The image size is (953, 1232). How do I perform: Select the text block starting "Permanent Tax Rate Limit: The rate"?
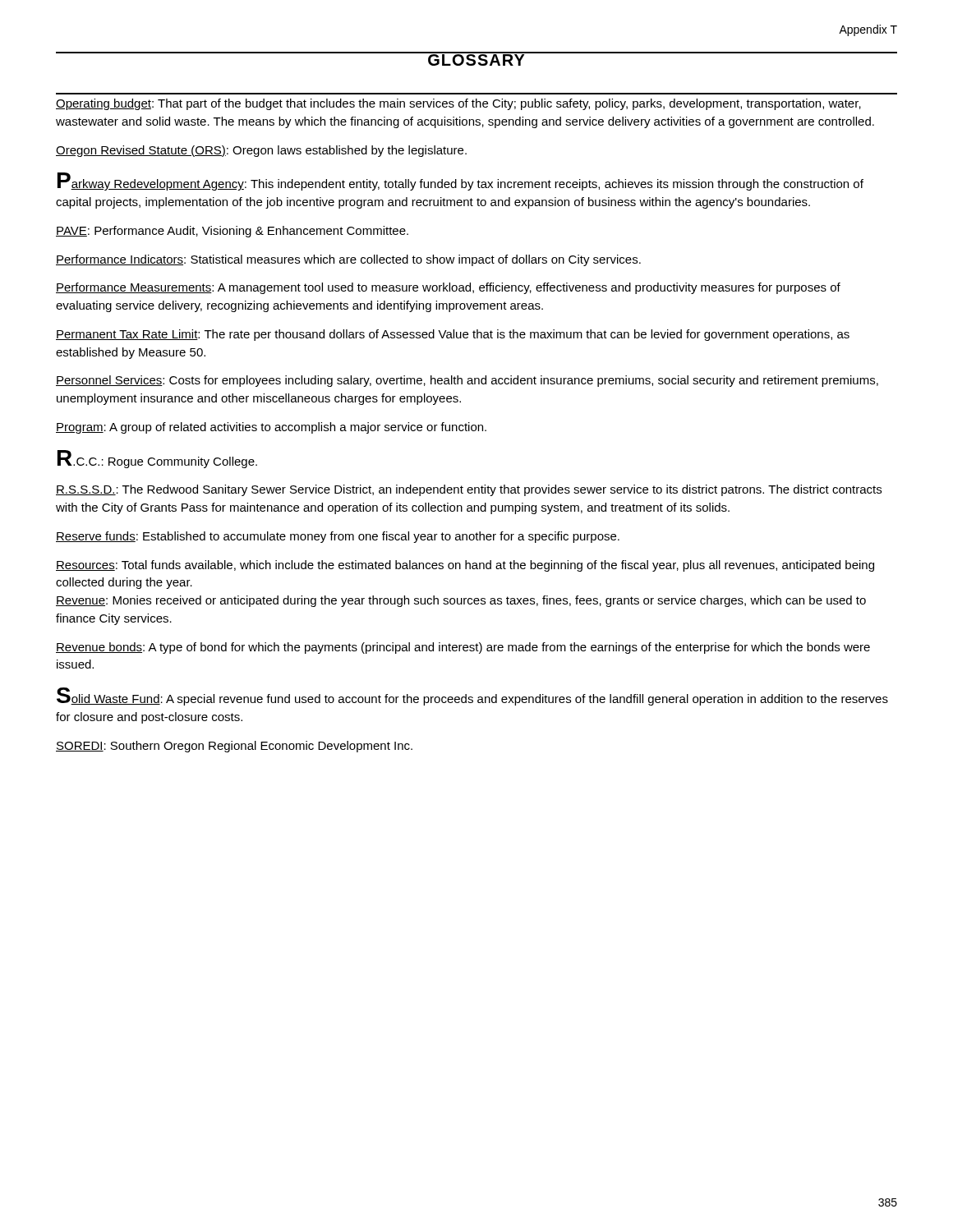click(x=453, y=343)
